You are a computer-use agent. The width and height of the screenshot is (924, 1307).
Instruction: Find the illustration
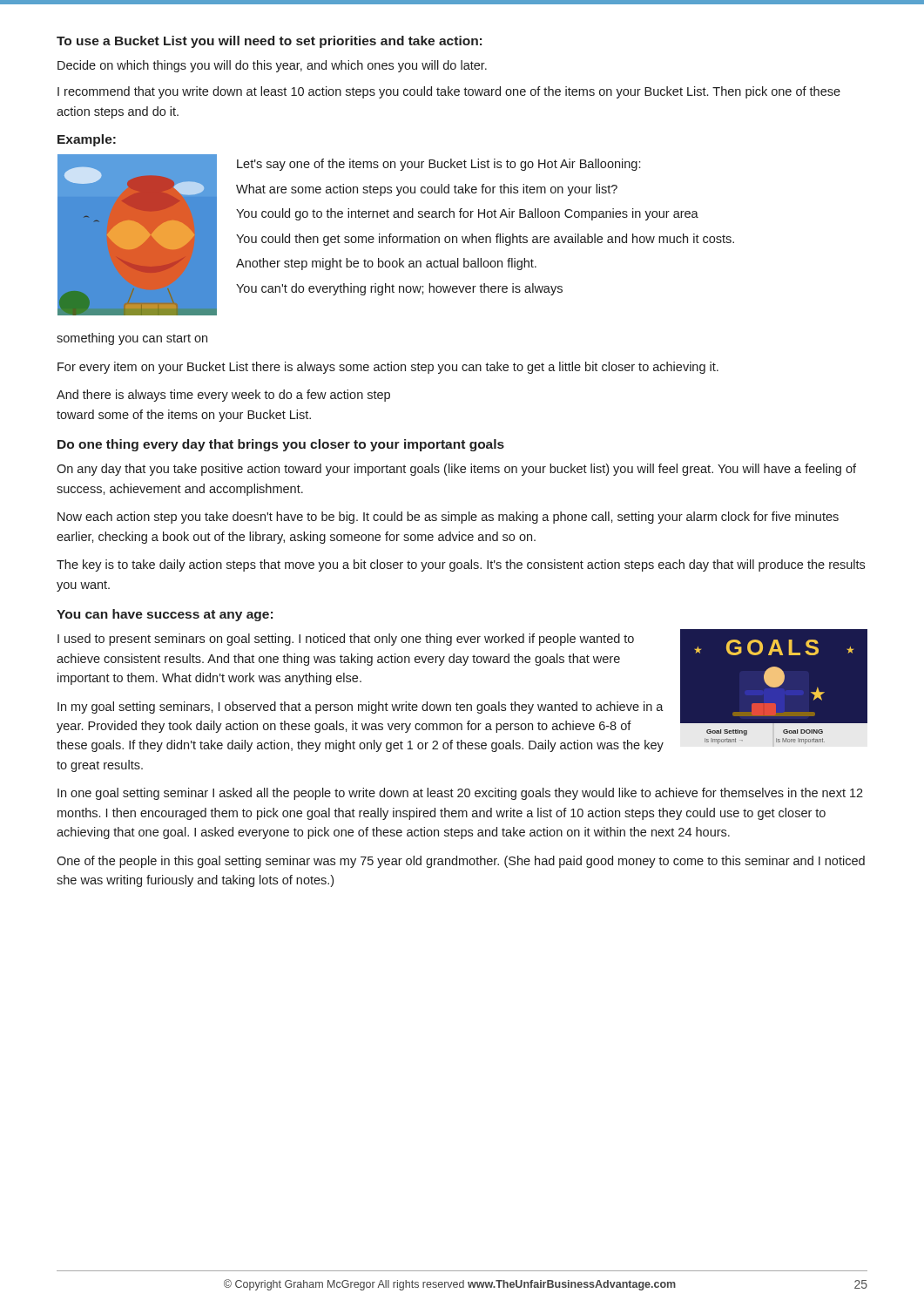coord(774,688)
